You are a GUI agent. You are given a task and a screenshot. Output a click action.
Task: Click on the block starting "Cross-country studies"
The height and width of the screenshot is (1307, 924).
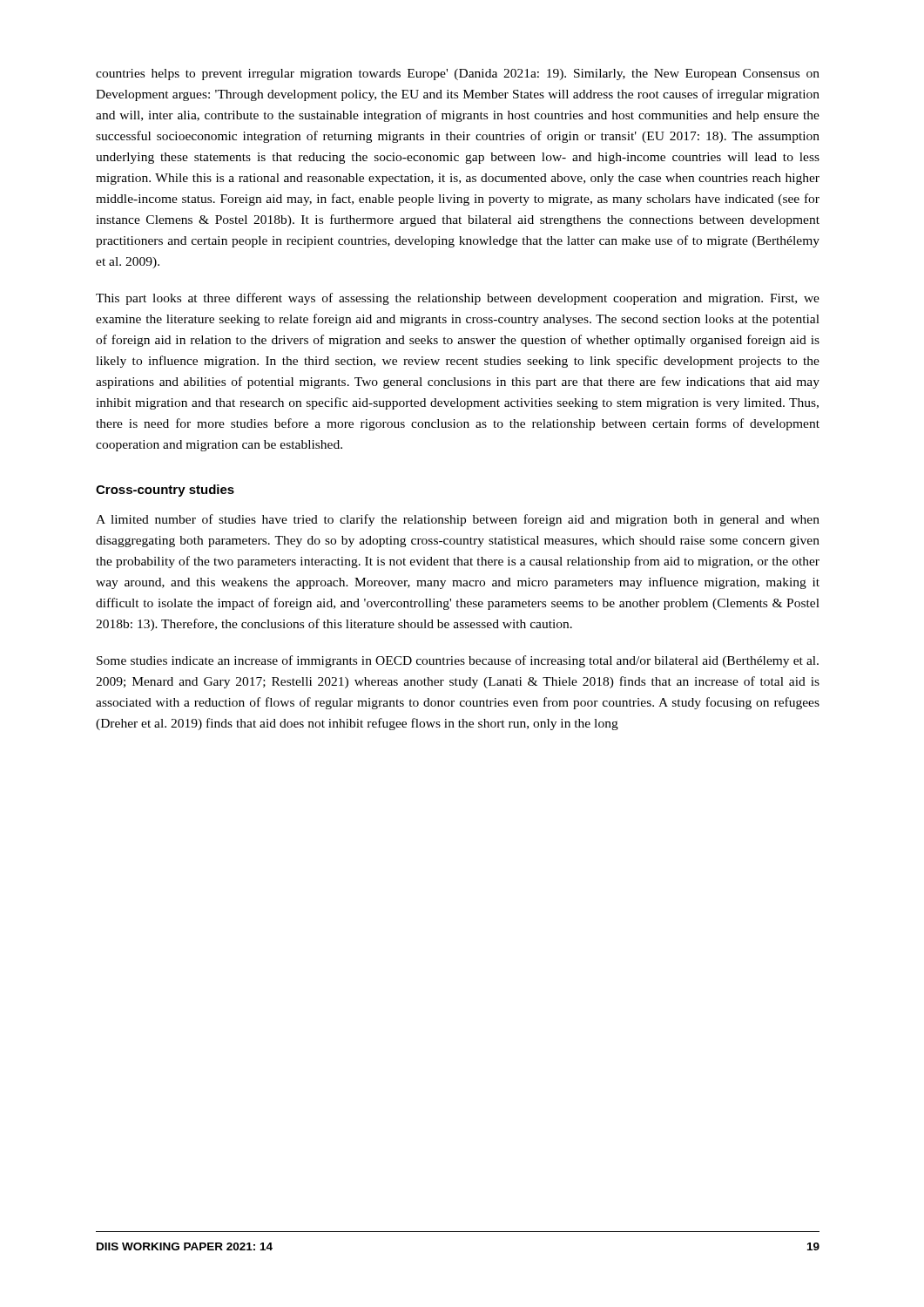tap(165, 490)
